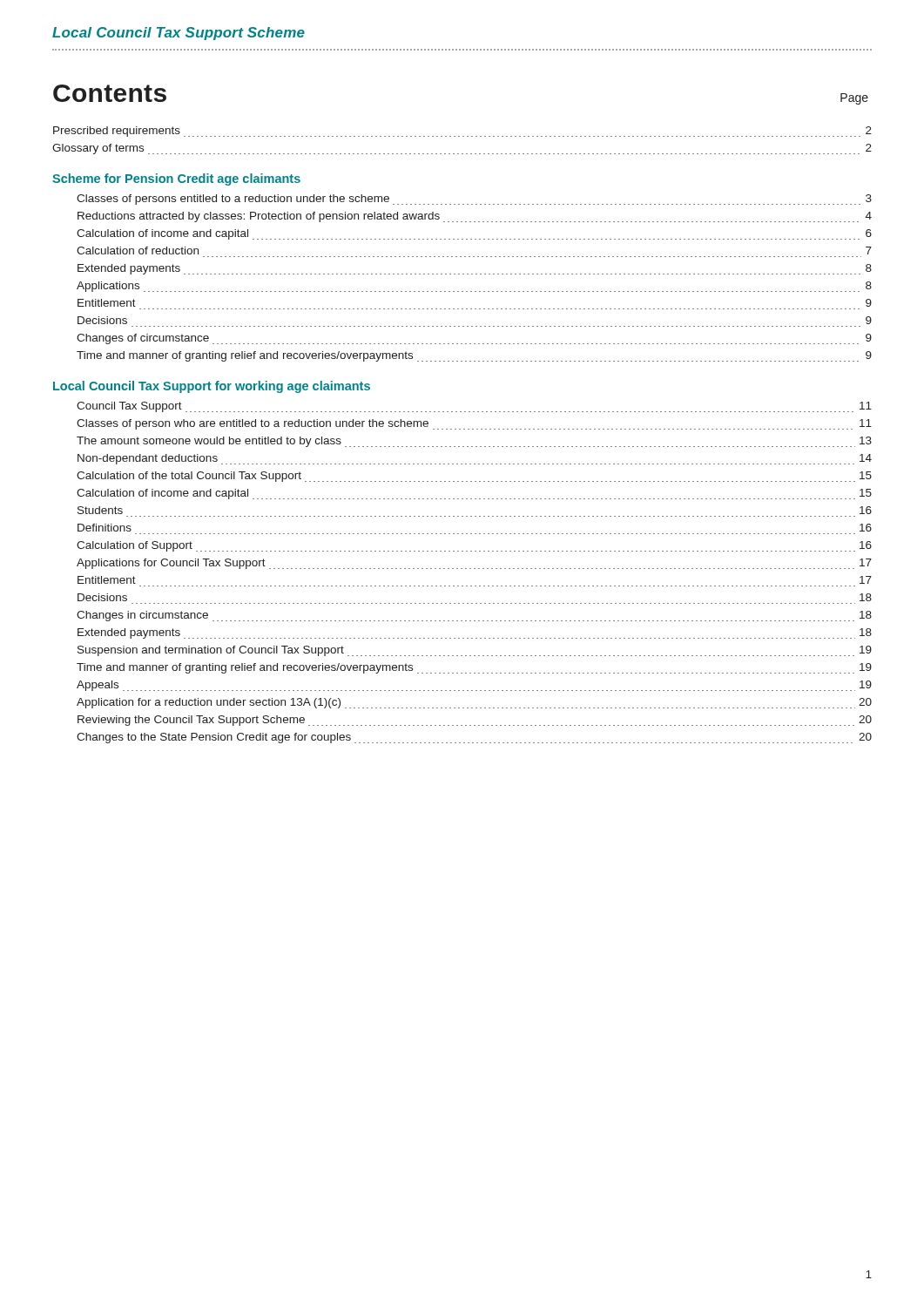This screenshot has width=924, height=1307.
Task: Locate the block starting "Applications 8"
Action: (x=474, y=286)
